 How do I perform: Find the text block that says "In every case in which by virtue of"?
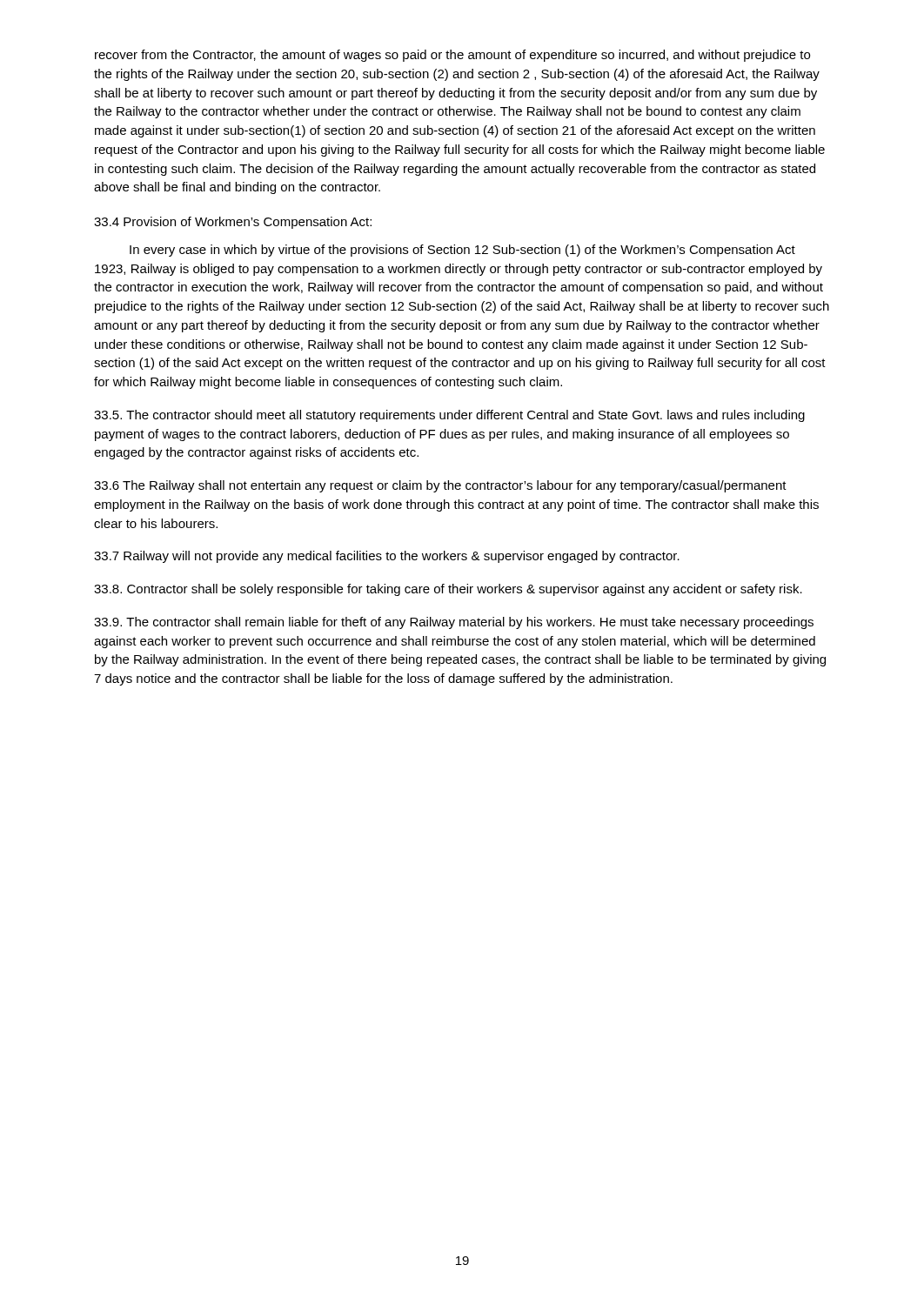pos(462,315)
